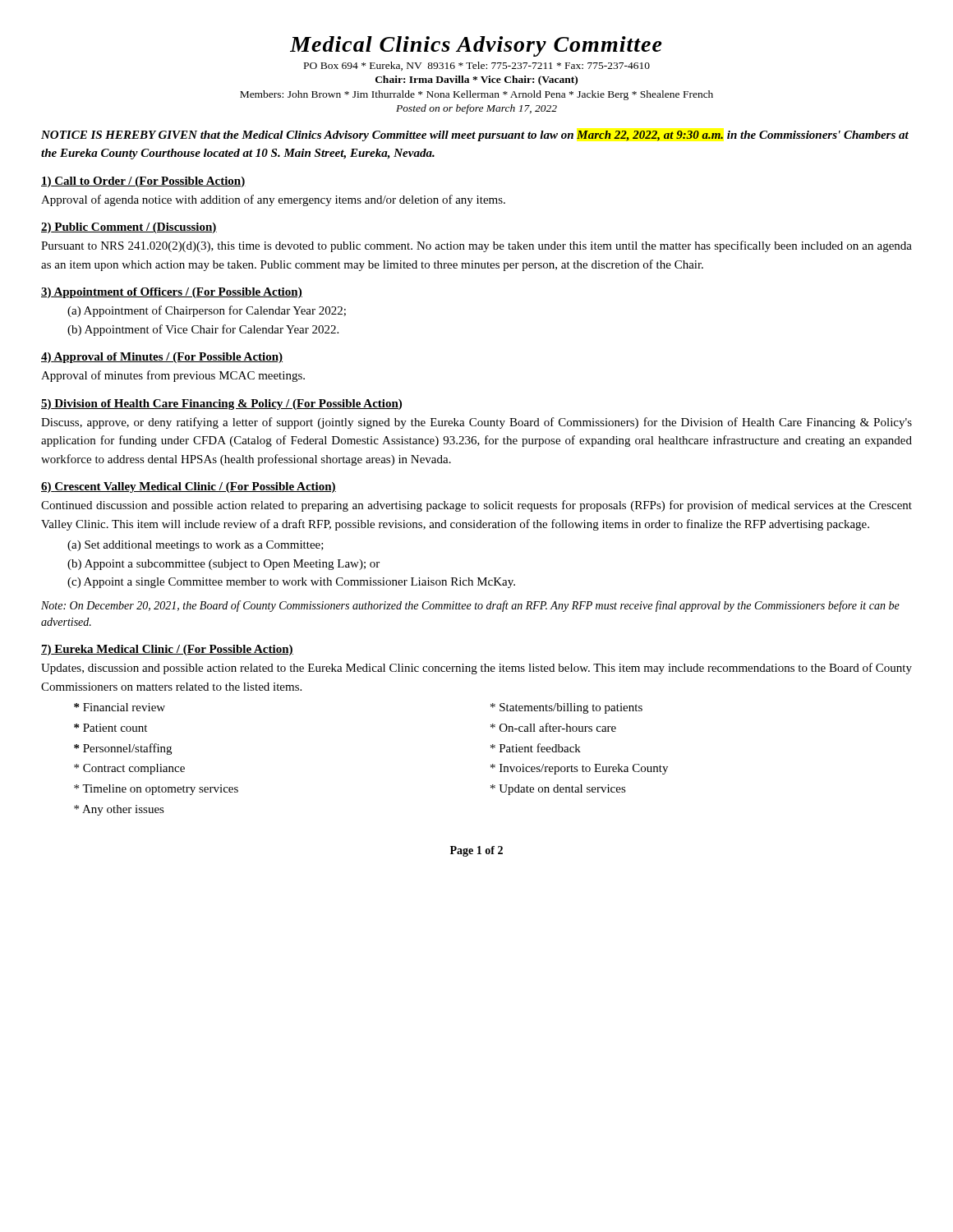The height and width of the screenshot is (1232, 953).
Task: Locate the block starting "3) Appointment of"
Action: coord(172,293)
